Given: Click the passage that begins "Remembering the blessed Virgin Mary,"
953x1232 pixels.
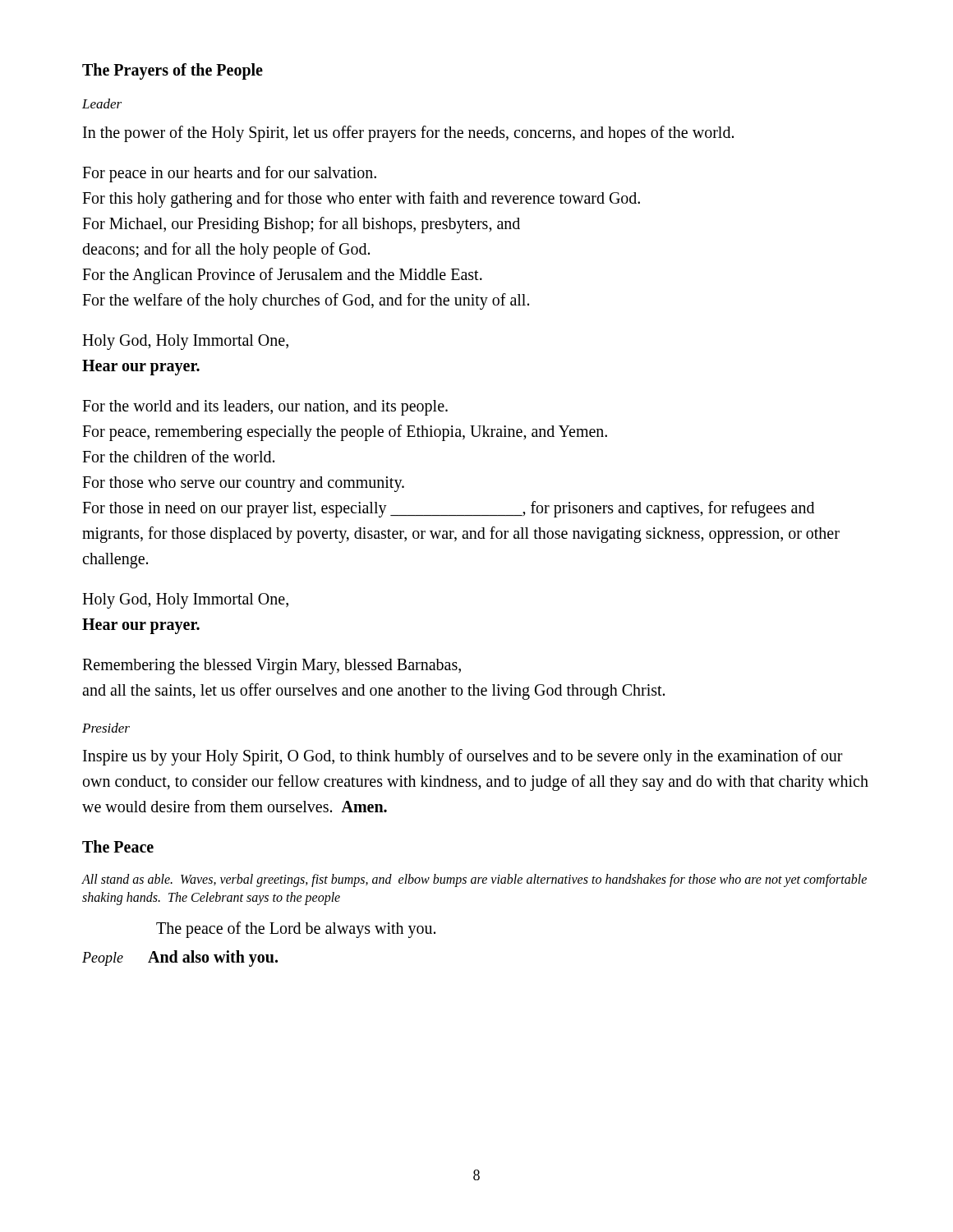Looking at the screenshot, I should tap(374, 677).
